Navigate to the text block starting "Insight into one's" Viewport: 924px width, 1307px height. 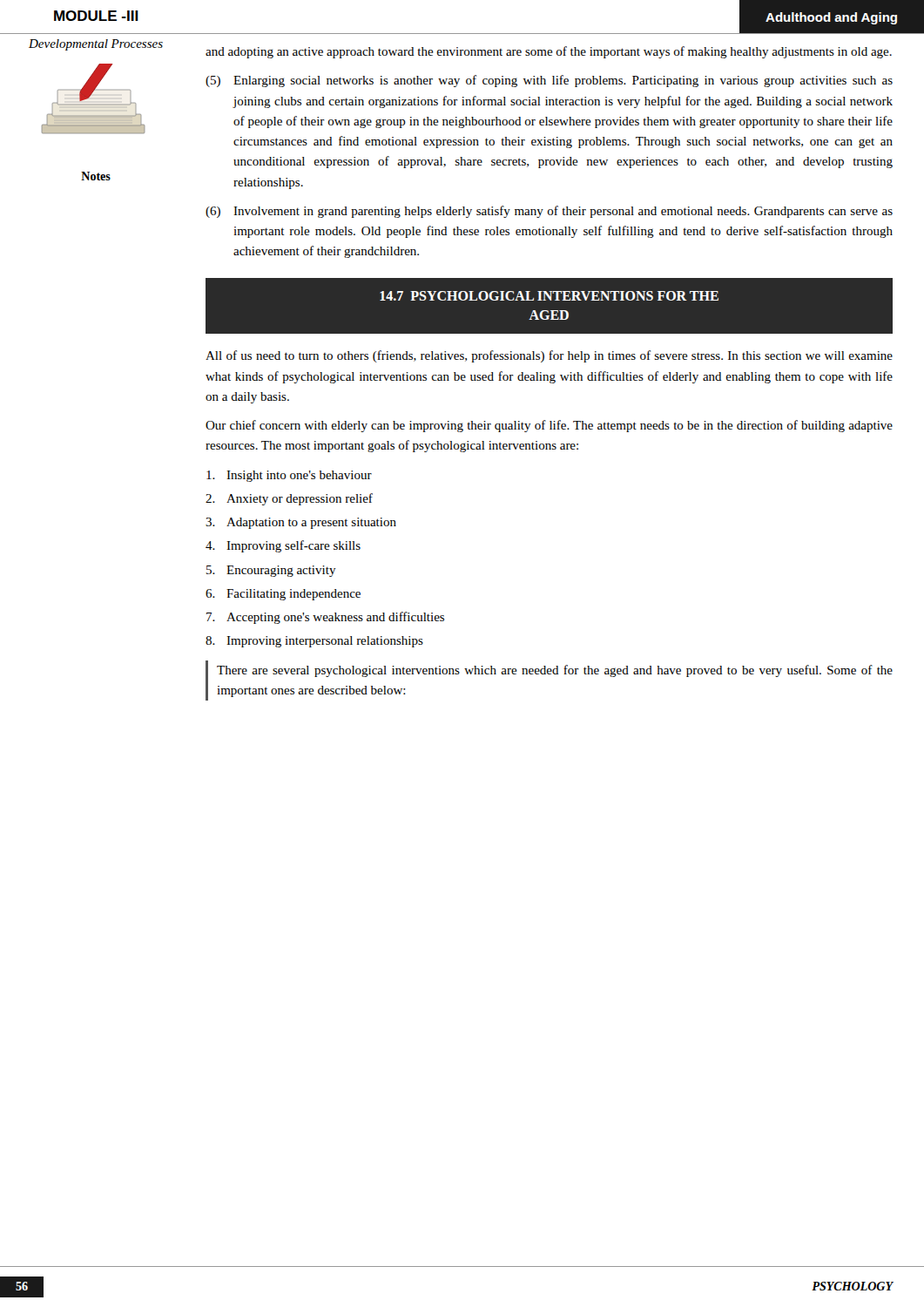coord(289,476)
